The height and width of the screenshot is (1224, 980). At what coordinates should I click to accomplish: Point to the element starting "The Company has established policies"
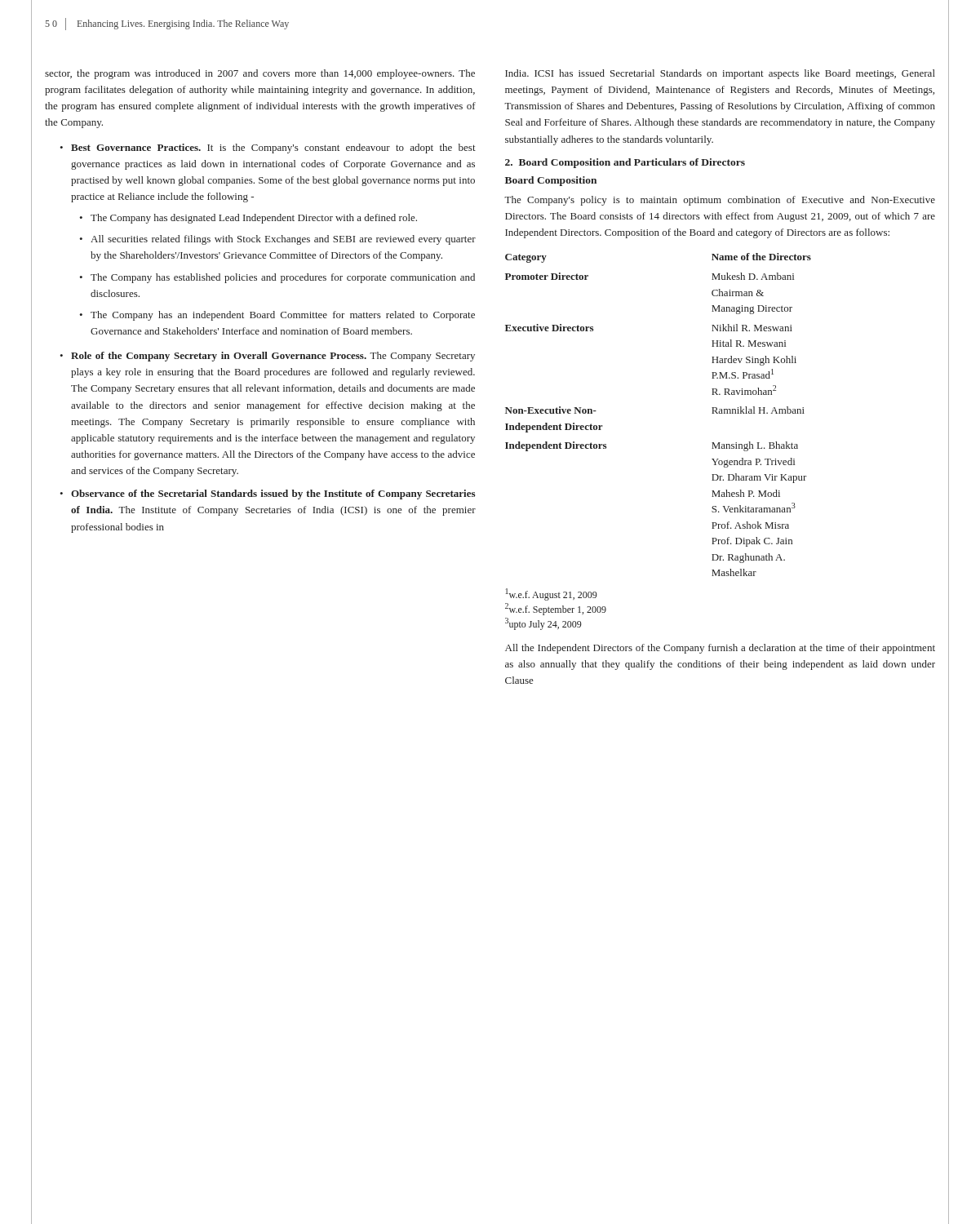pos(283,285)
